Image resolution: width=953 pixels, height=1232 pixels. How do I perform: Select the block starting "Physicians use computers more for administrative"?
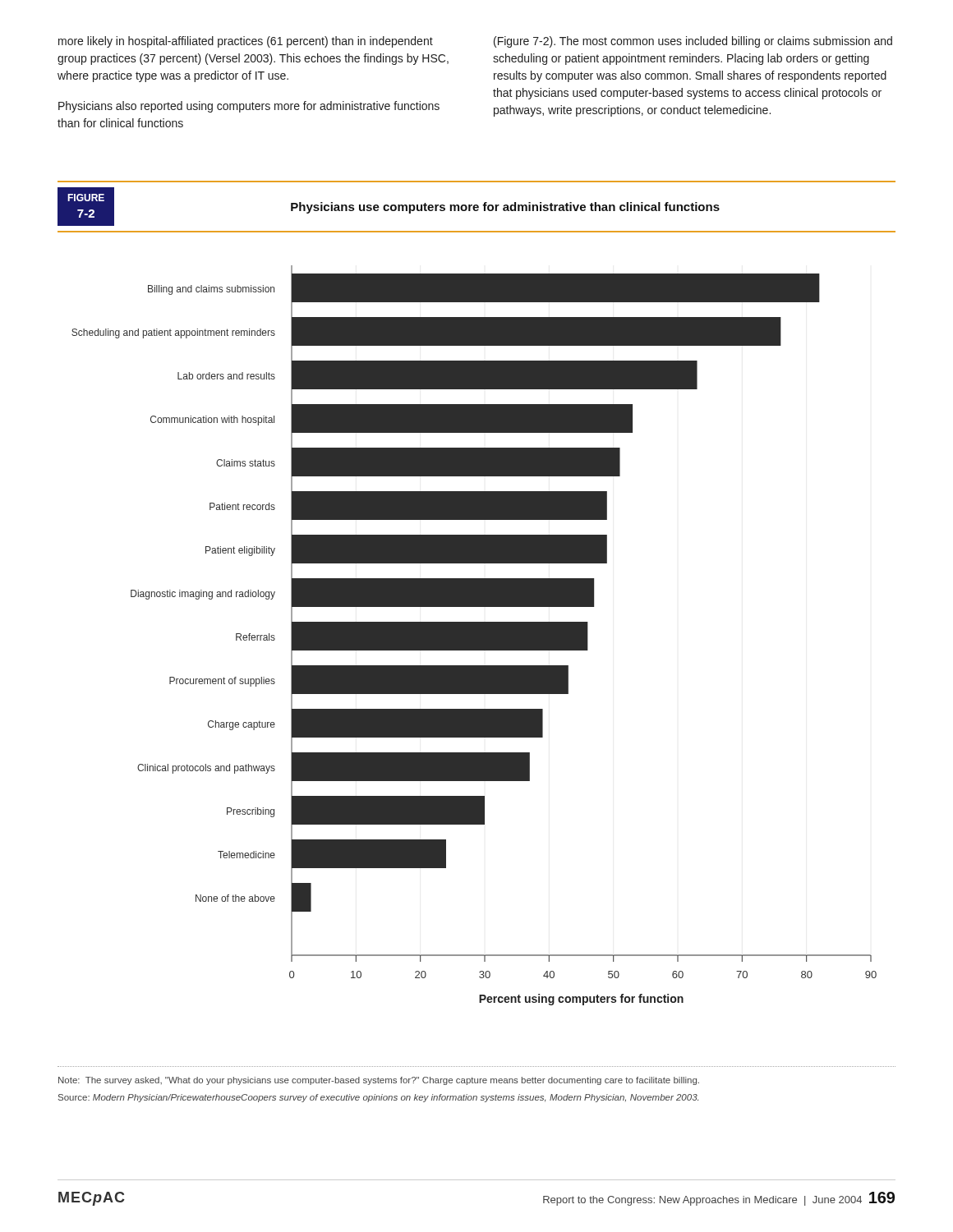(x=505, y=207)
